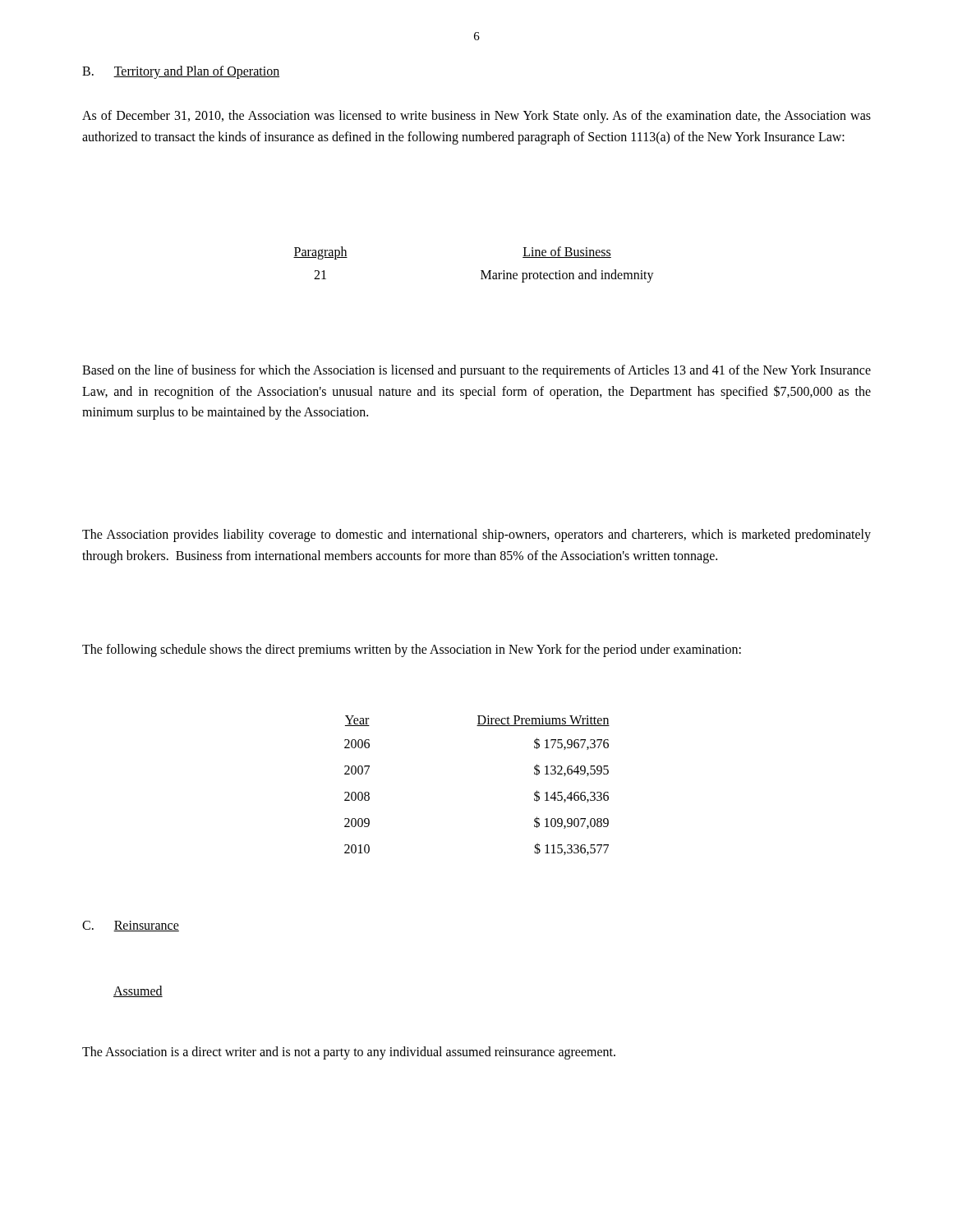Point to the block beginning "As of December 31, 2010, the Association was"

point(476,126)
